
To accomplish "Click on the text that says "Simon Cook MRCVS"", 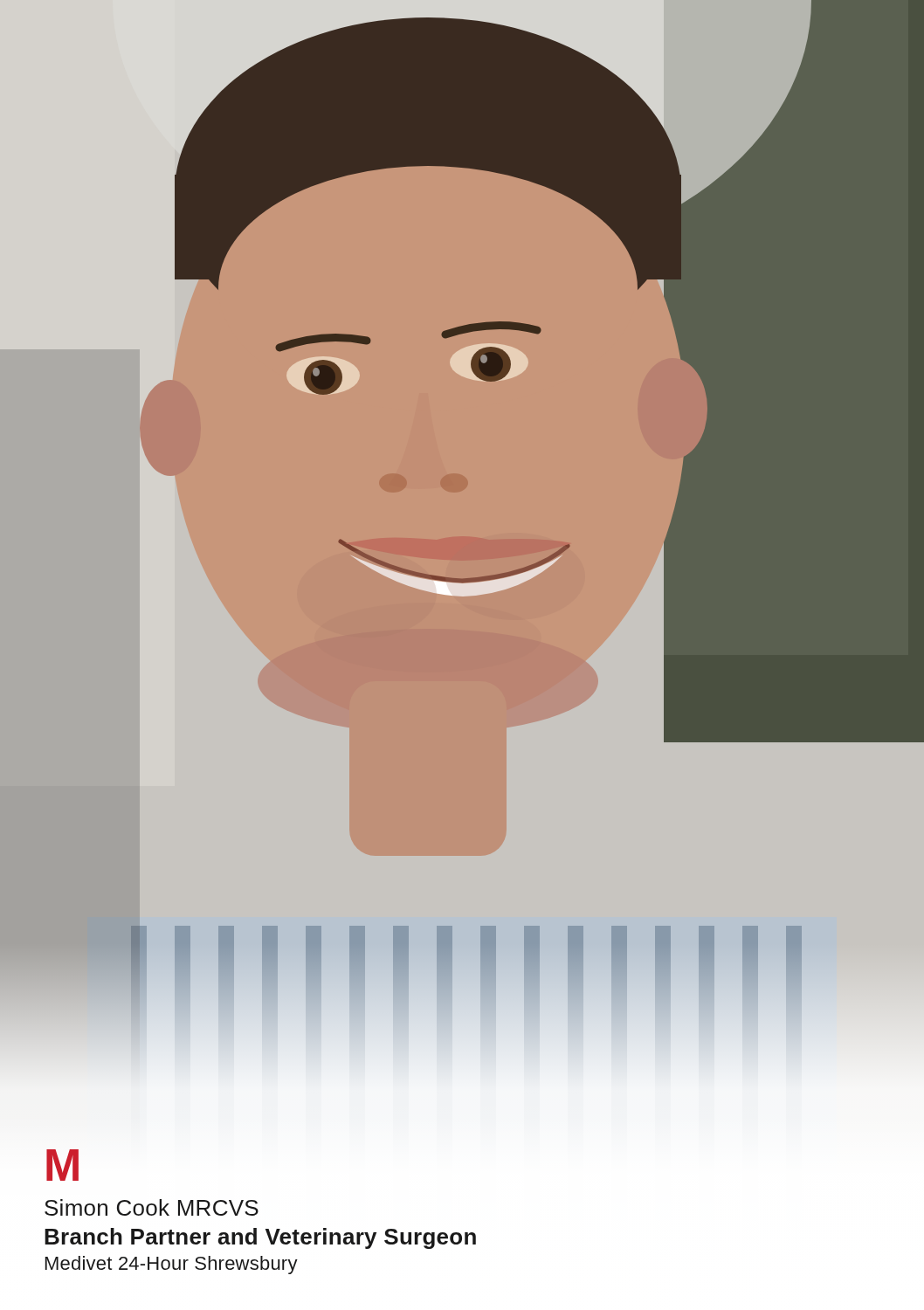I will [151, 1208].
